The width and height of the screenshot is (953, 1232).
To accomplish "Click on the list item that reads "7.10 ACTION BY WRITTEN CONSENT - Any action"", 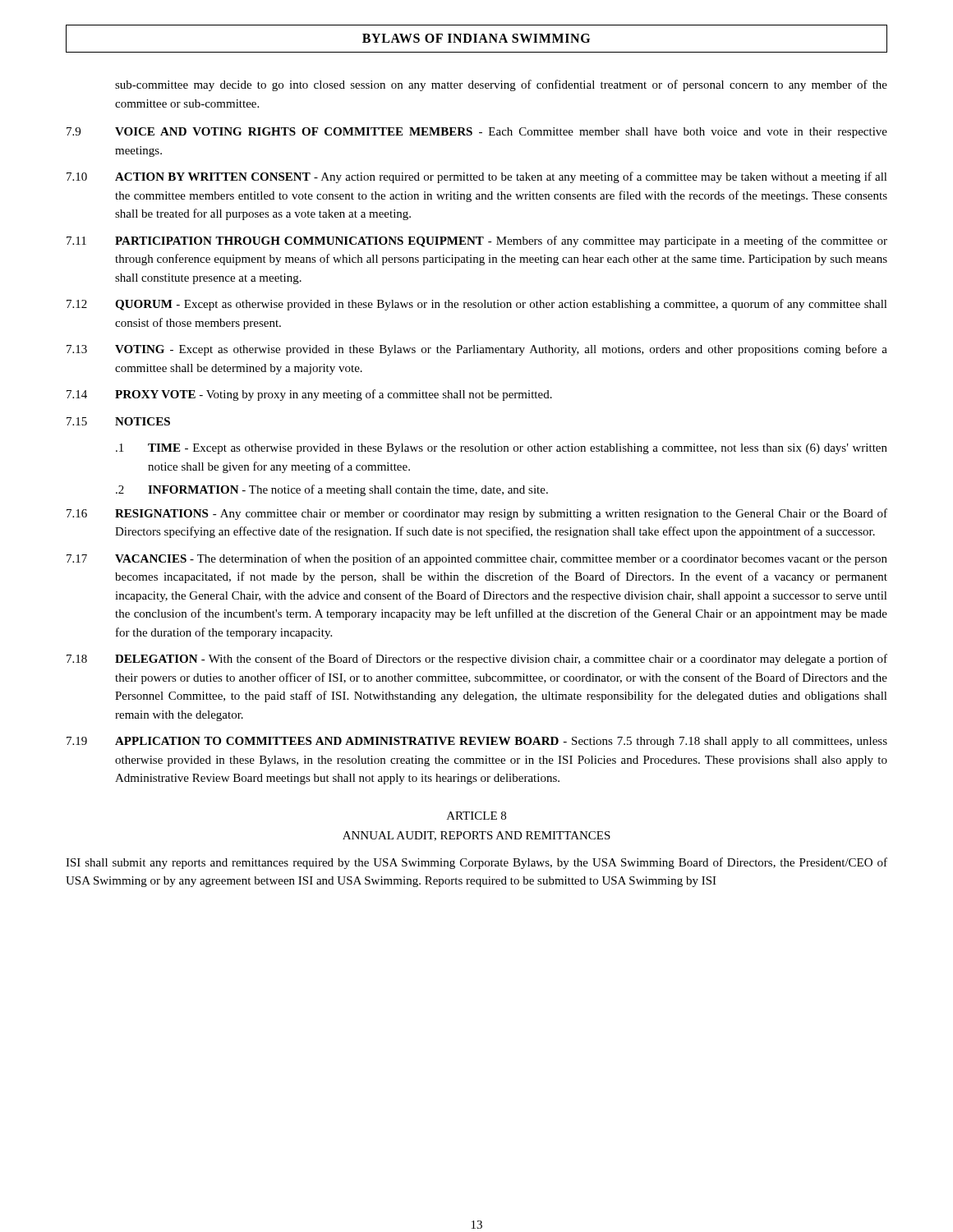I will tap(476, 195).
